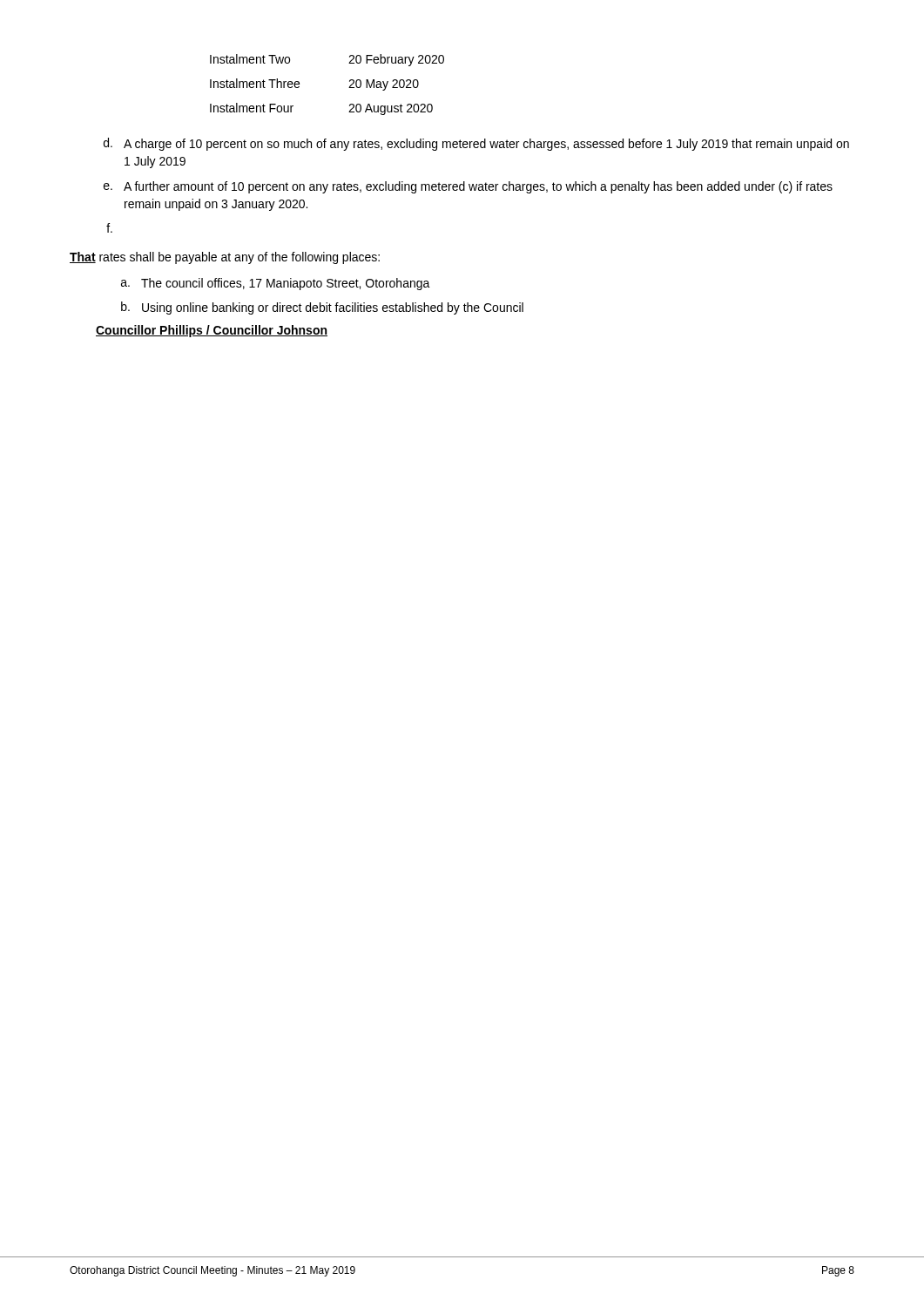Locate the block of text that opens with "That rates shall be payable at"

[x=225, y=257]
